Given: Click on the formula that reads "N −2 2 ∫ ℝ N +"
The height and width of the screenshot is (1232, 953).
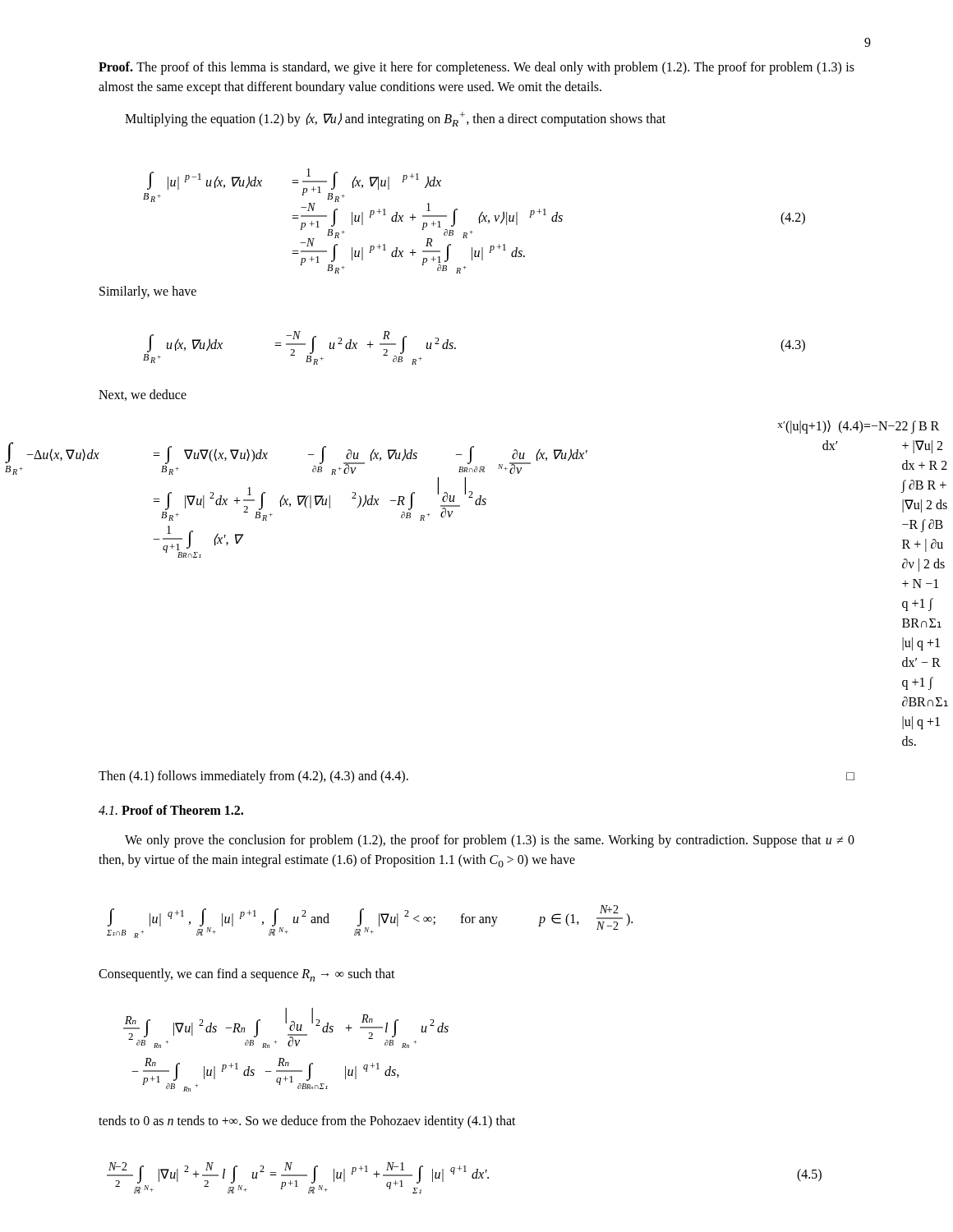Looking at the screenshot, I should click(x=476, y=1175).
